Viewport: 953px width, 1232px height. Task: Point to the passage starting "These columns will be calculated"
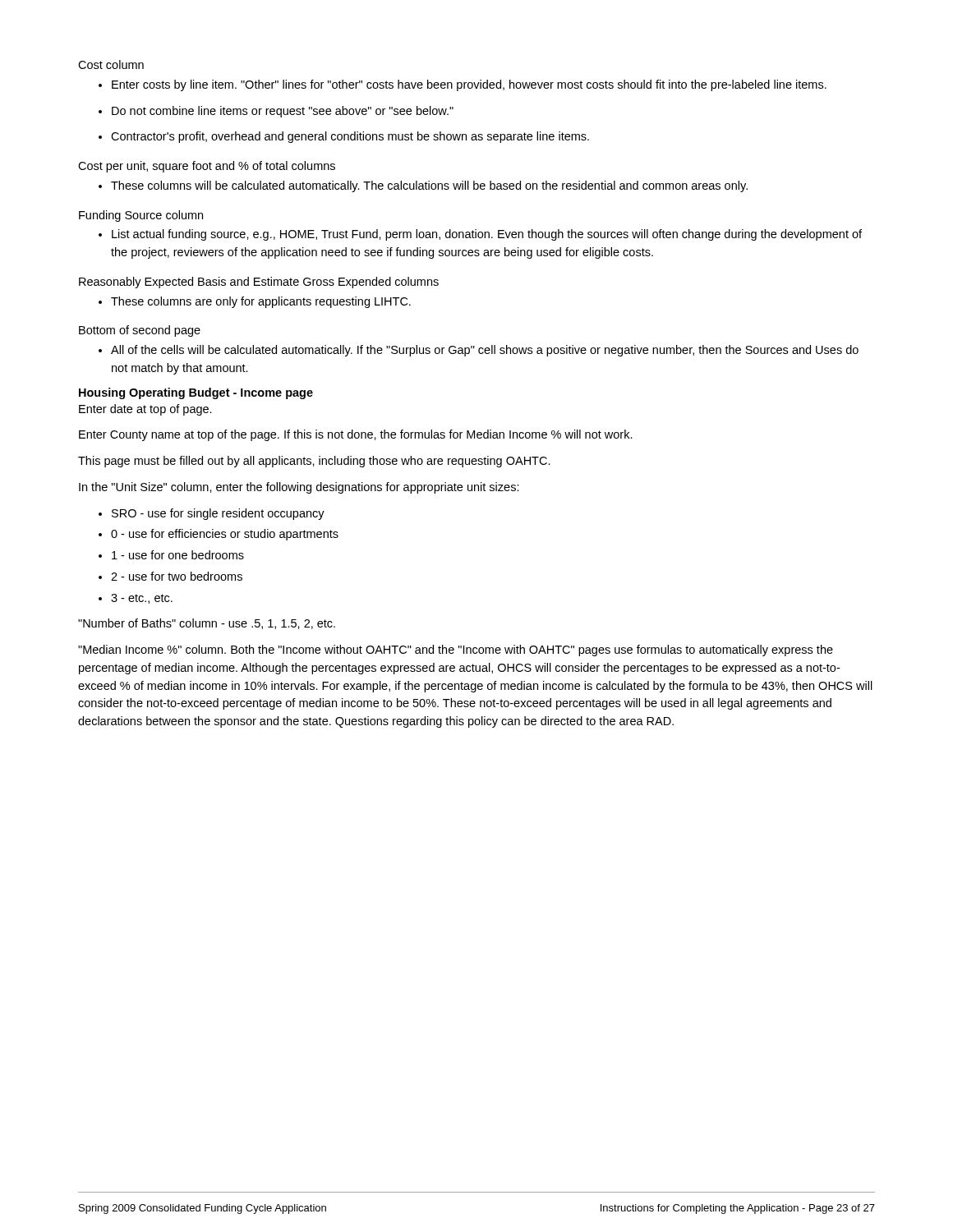(x=430, y=185)
